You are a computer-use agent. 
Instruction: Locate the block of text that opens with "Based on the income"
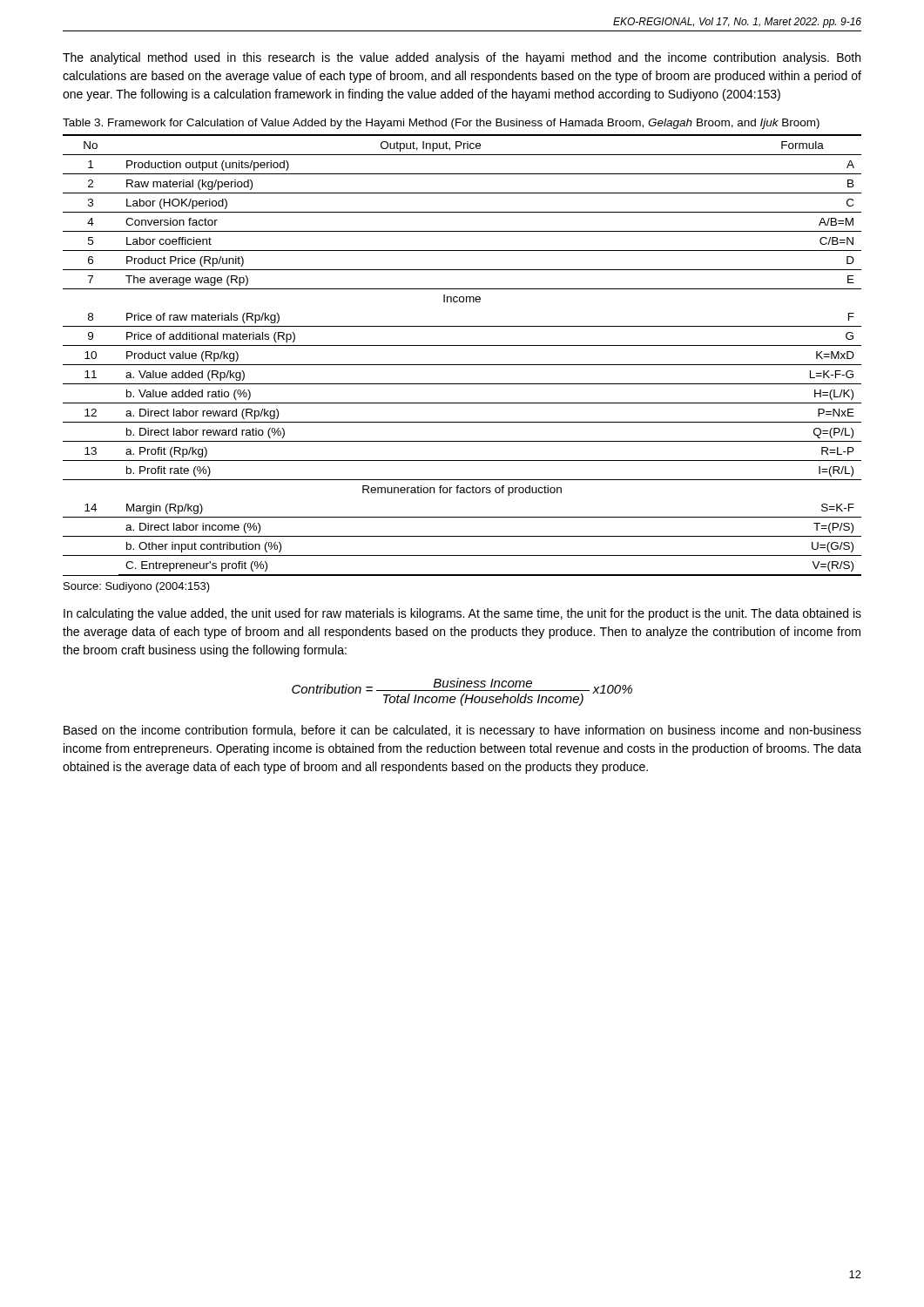(x=462, y=748)
